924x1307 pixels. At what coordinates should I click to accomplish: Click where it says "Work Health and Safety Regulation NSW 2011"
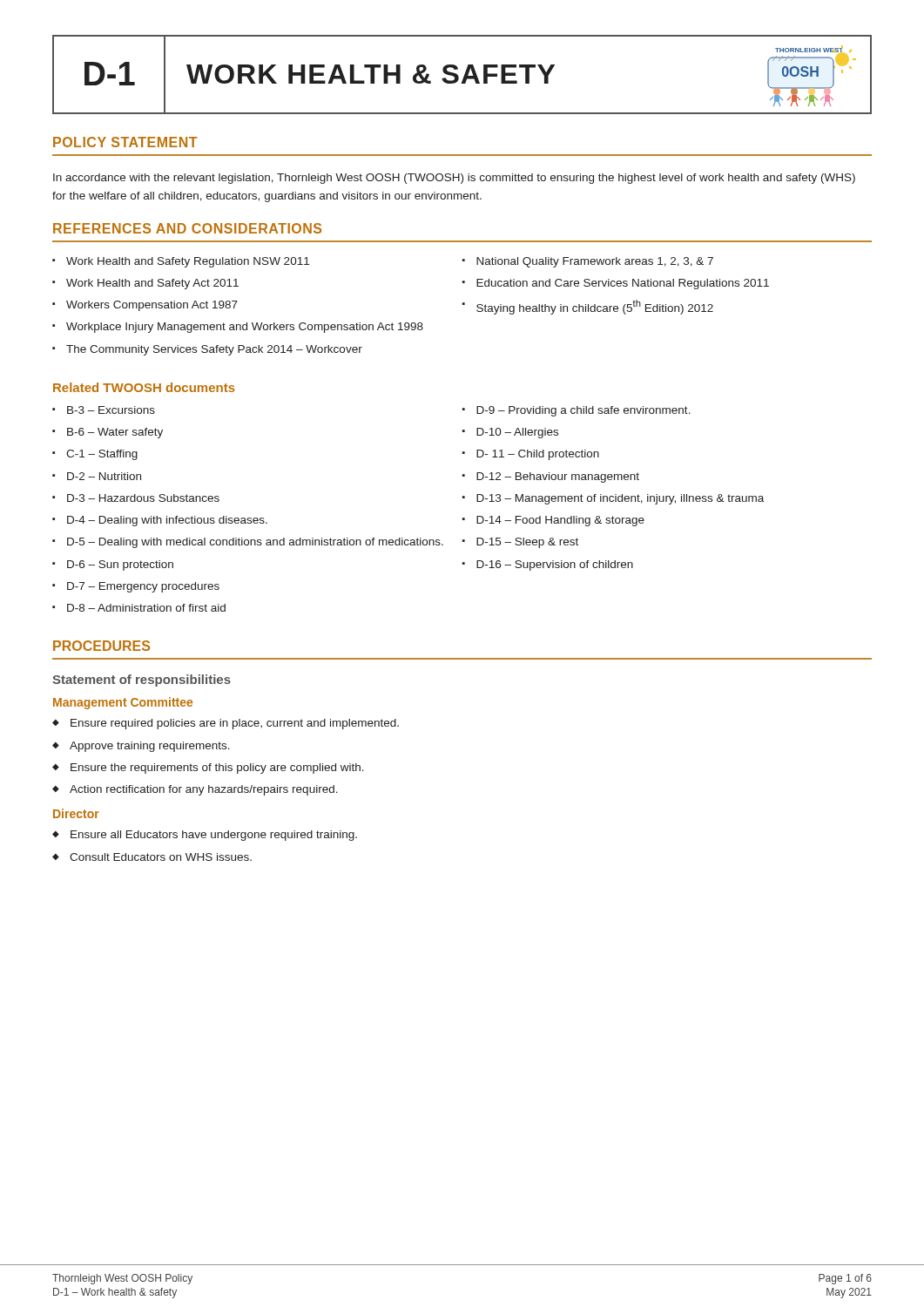point(188,261)
